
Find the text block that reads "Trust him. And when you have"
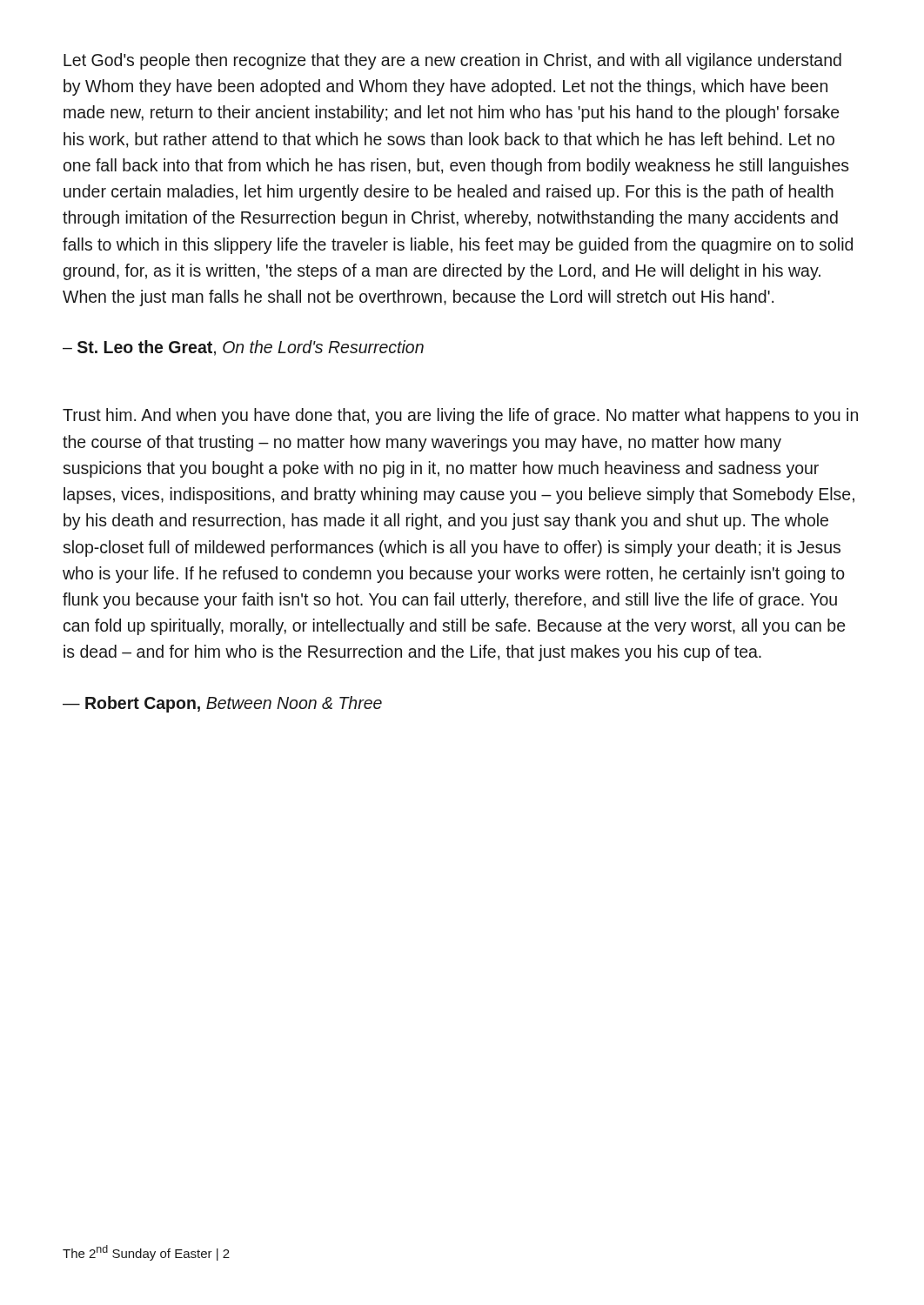click(461, 534)
